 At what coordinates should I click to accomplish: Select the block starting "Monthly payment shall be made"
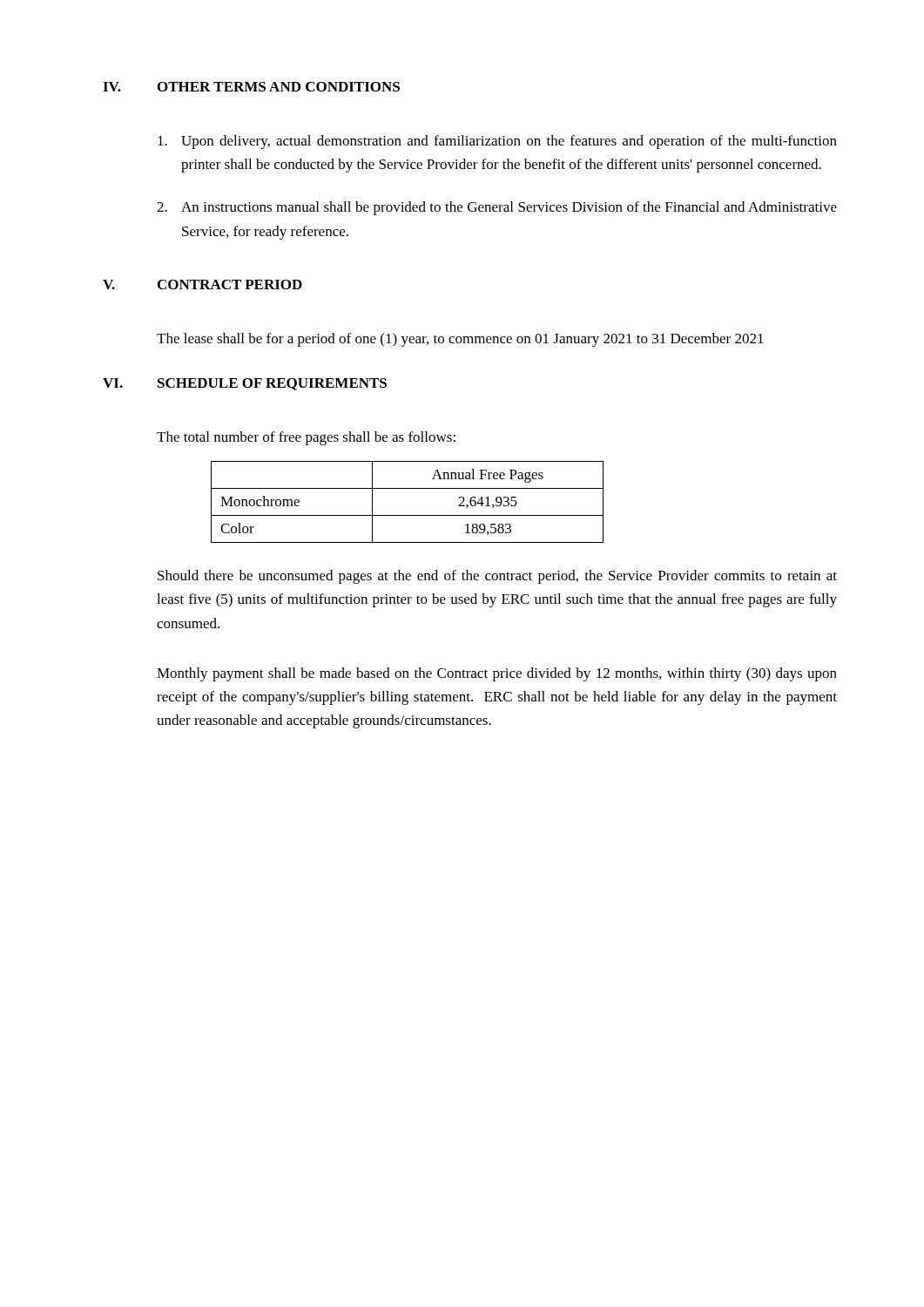tap(497, 697)
